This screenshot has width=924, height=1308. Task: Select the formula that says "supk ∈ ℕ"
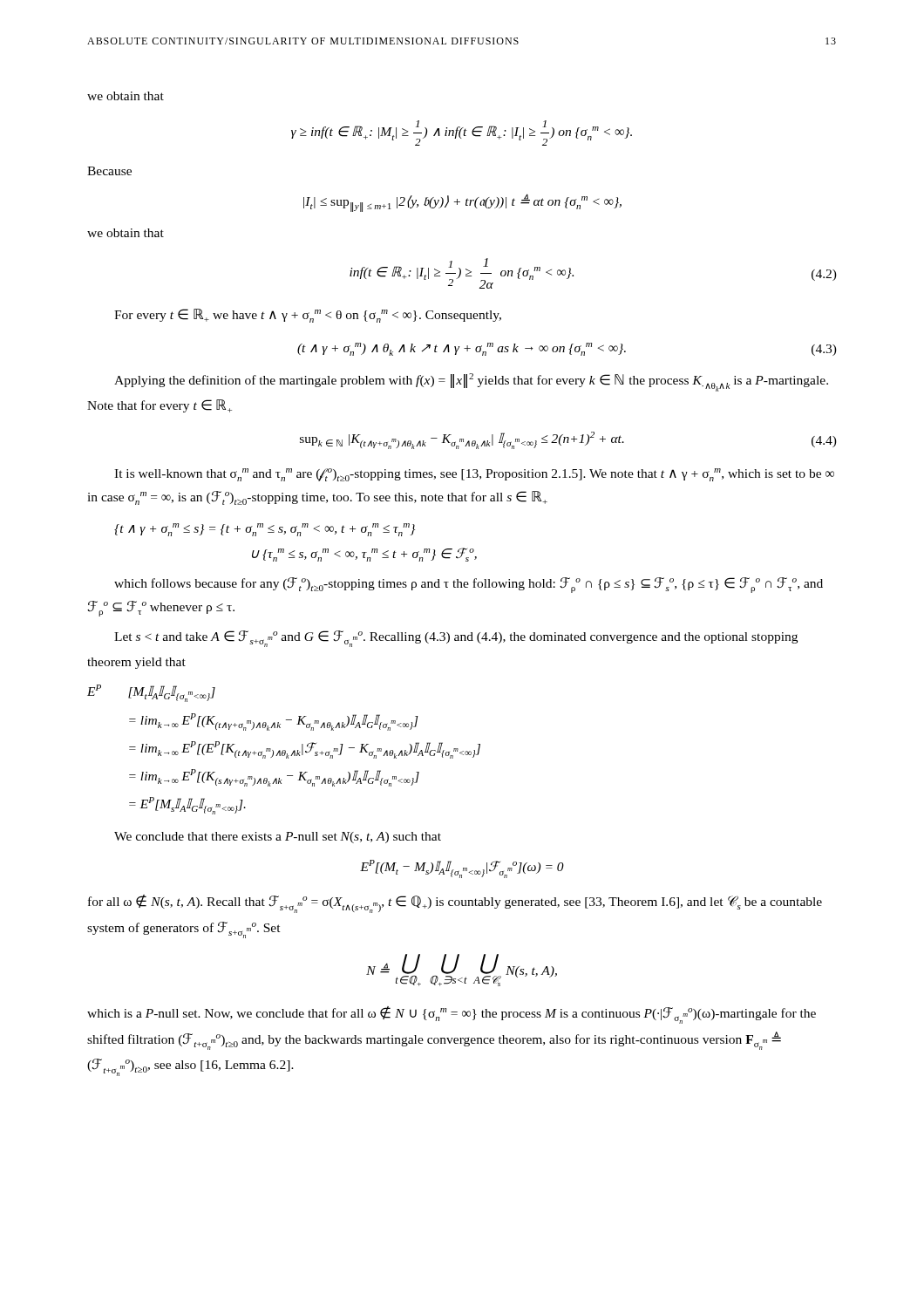(x=568, y=440)
